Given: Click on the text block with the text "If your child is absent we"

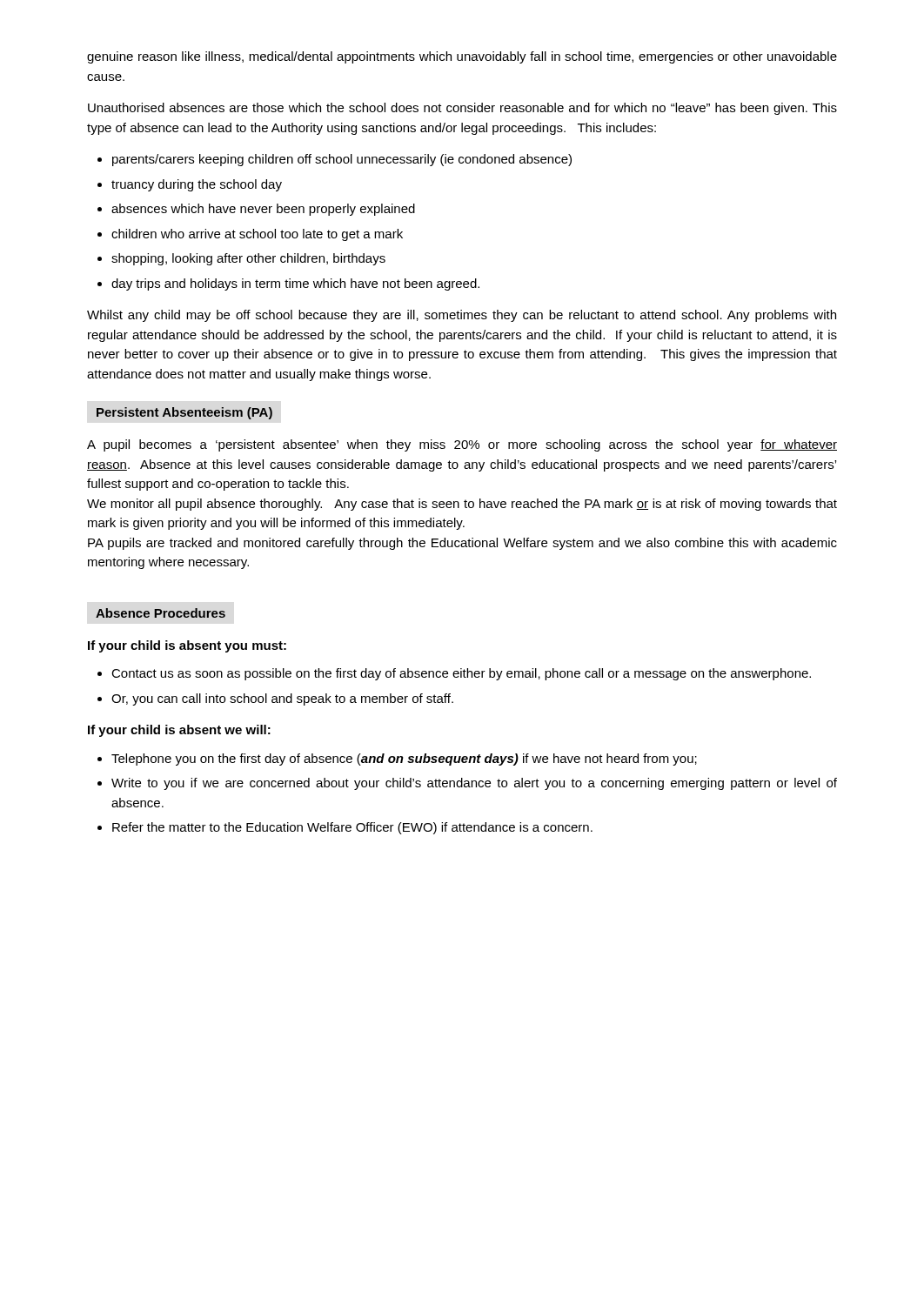Looking at the screenshot, I should pos(179,731).
